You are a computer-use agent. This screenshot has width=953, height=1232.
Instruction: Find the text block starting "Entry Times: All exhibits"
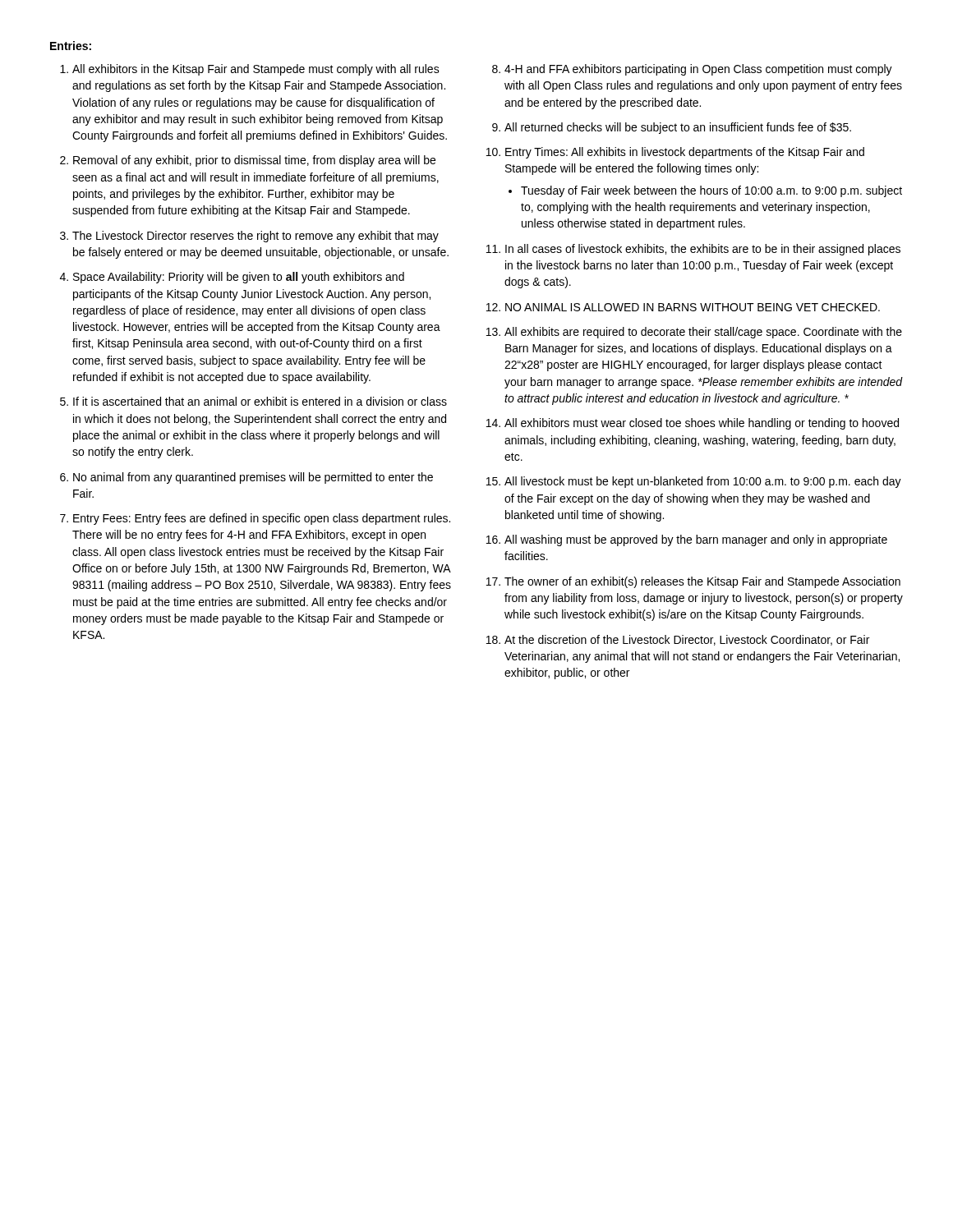(x=704, y=189)
